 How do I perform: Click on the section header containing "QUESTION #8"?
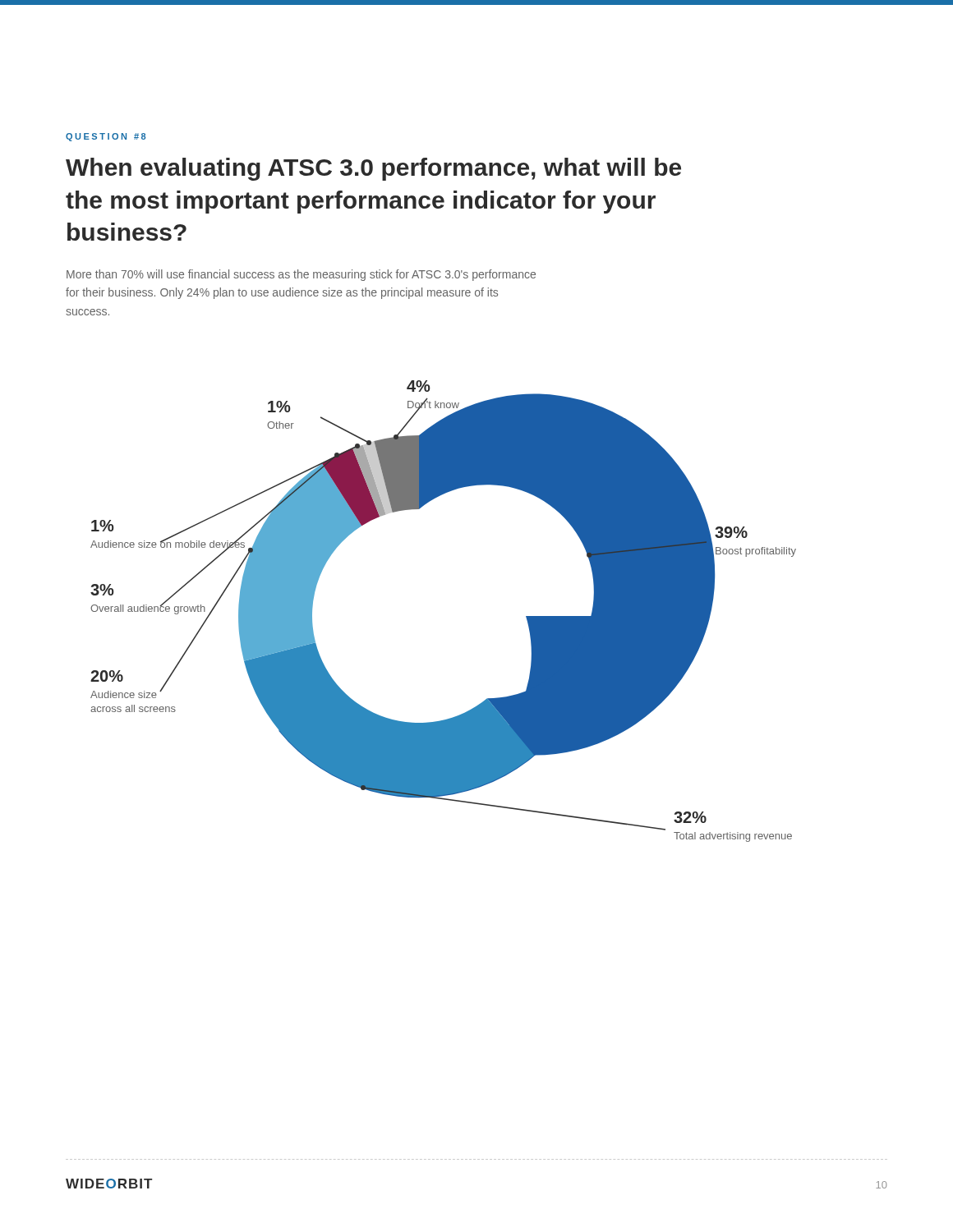click(x=107, y=136)
